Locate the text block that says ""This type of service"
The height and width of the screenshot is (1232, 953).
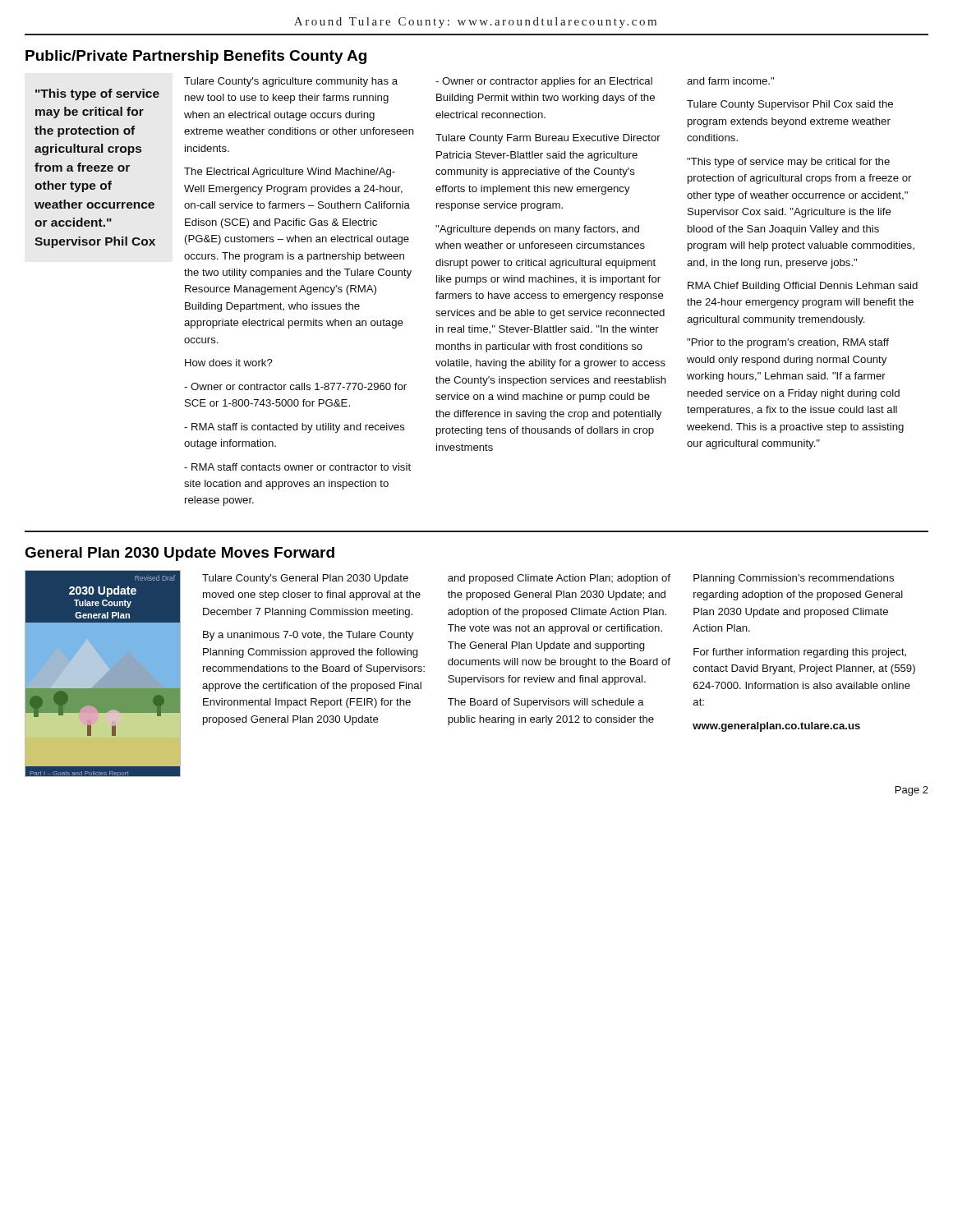point(97,167)
